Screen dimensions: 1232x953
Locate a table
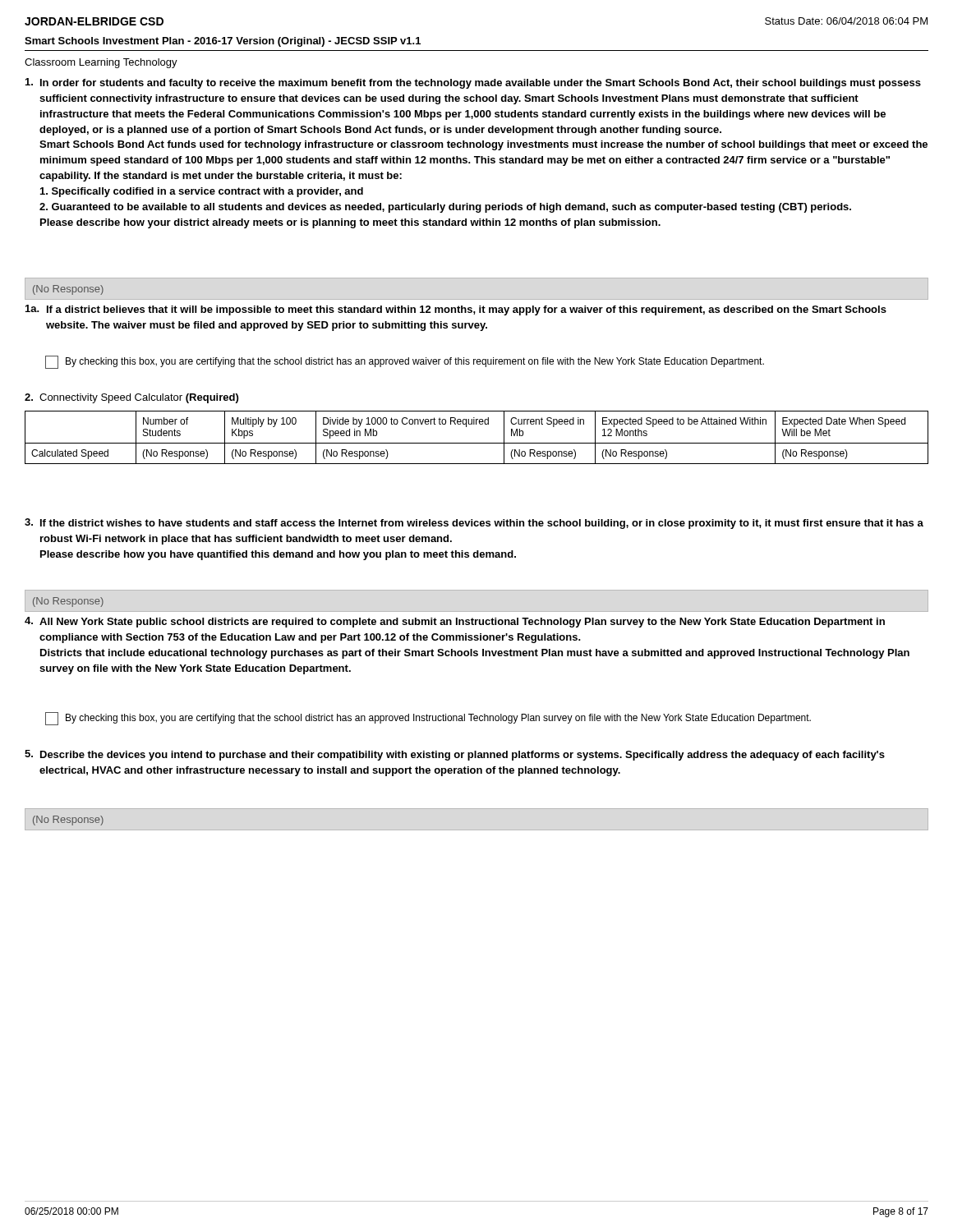476,437
